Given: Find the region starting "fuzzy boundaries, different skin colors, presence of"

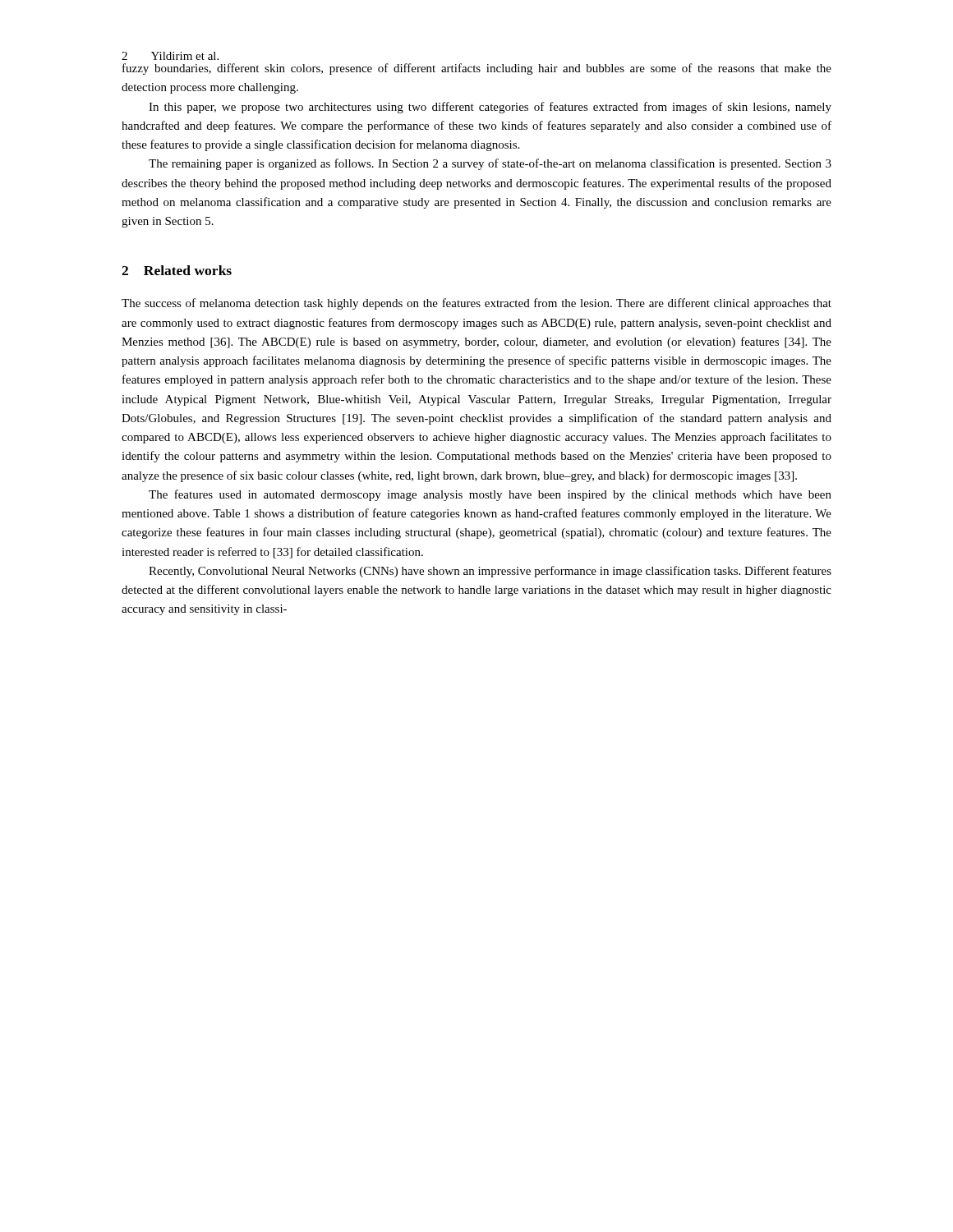Looking at the screenshot, I should 476,78.
